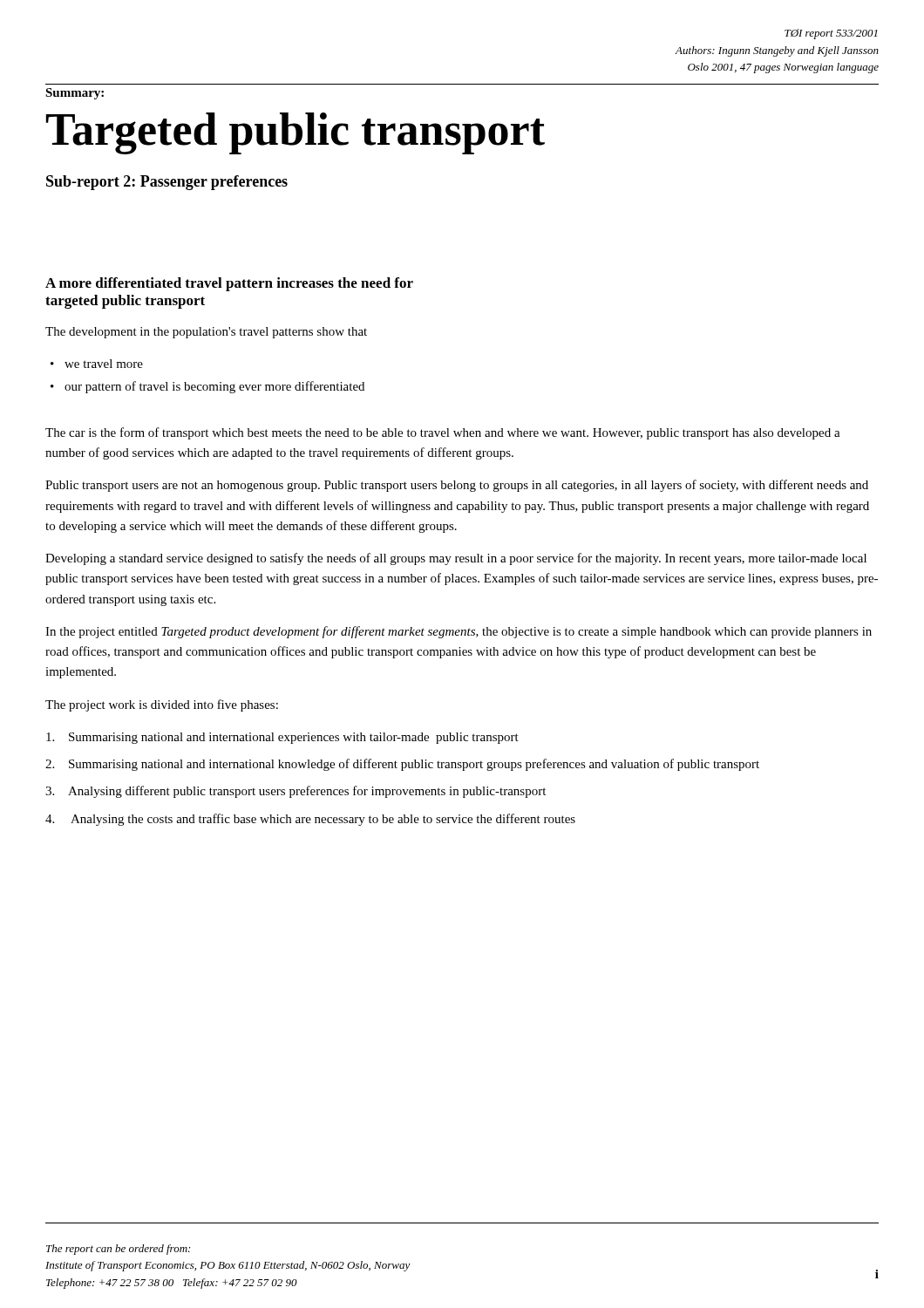Click on the section header that reads "A more differentiated travel pattern increases the"
The width and height of the screenshot is (924, 1308).
click(229, 292)
